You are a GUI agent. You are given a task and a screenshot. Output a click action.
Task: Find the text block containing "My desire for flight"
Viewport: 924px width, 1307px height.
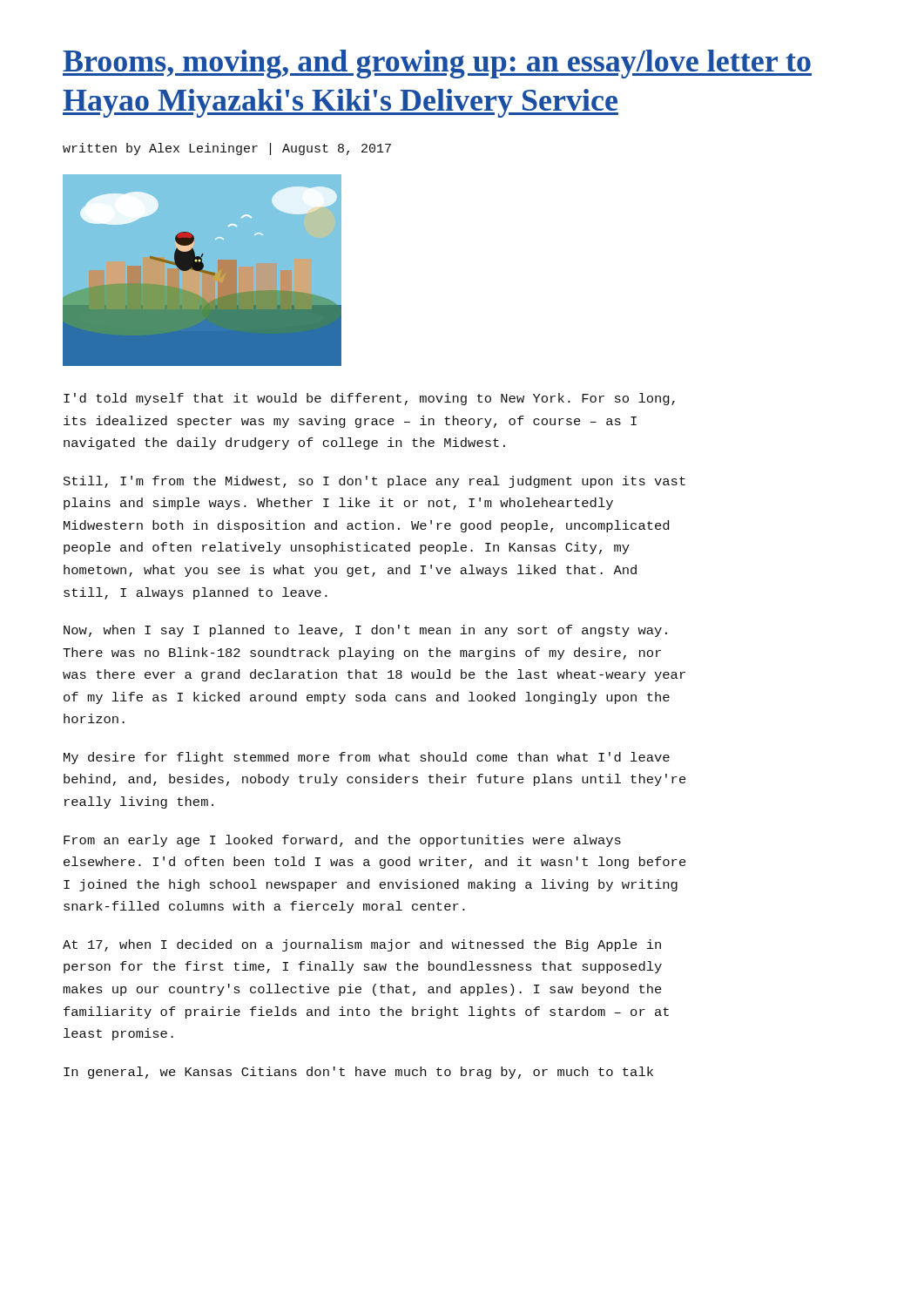click(x=375, y=780)
